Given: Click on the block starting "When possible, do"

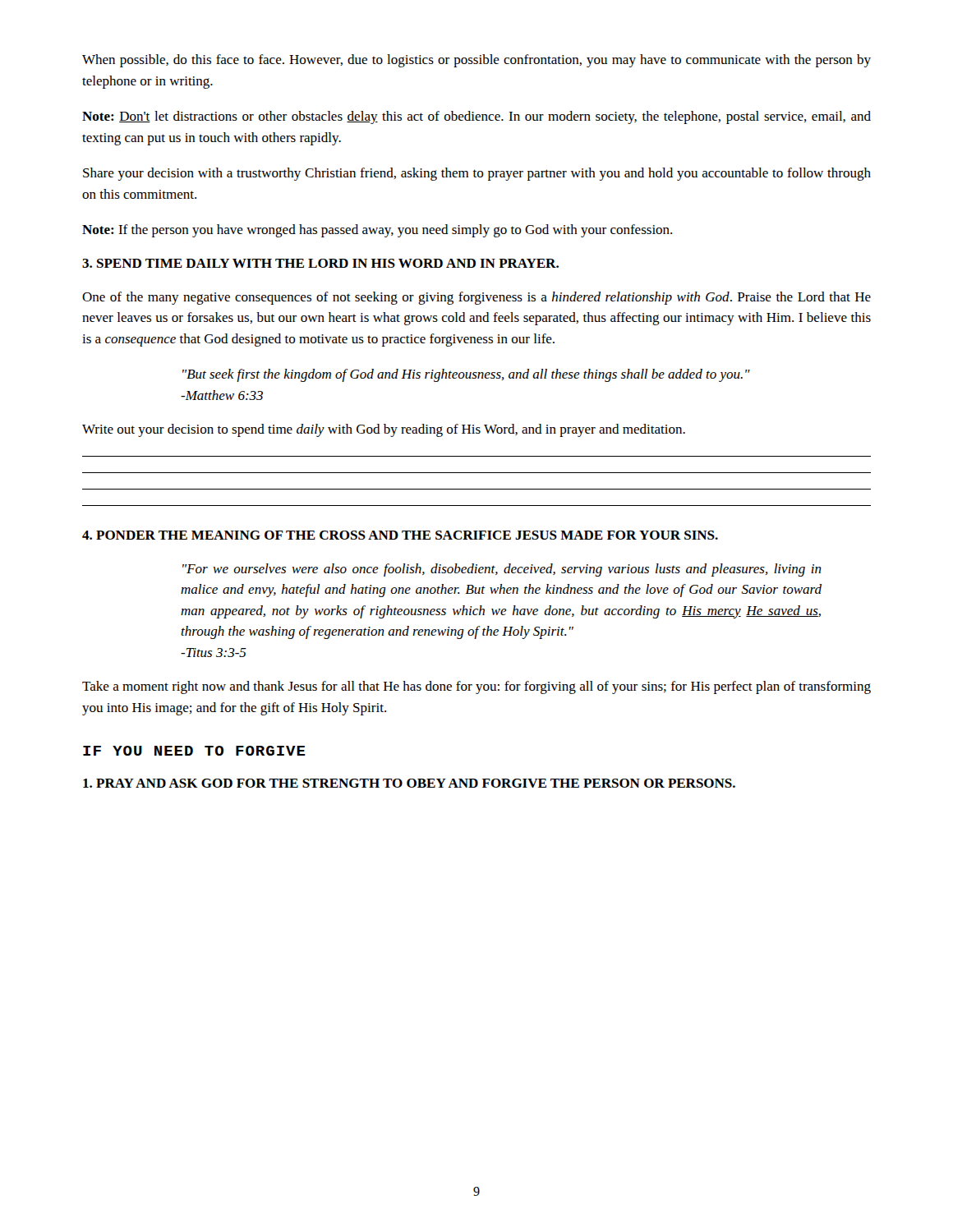Looking at the screenshot, I should pos(476,70).
